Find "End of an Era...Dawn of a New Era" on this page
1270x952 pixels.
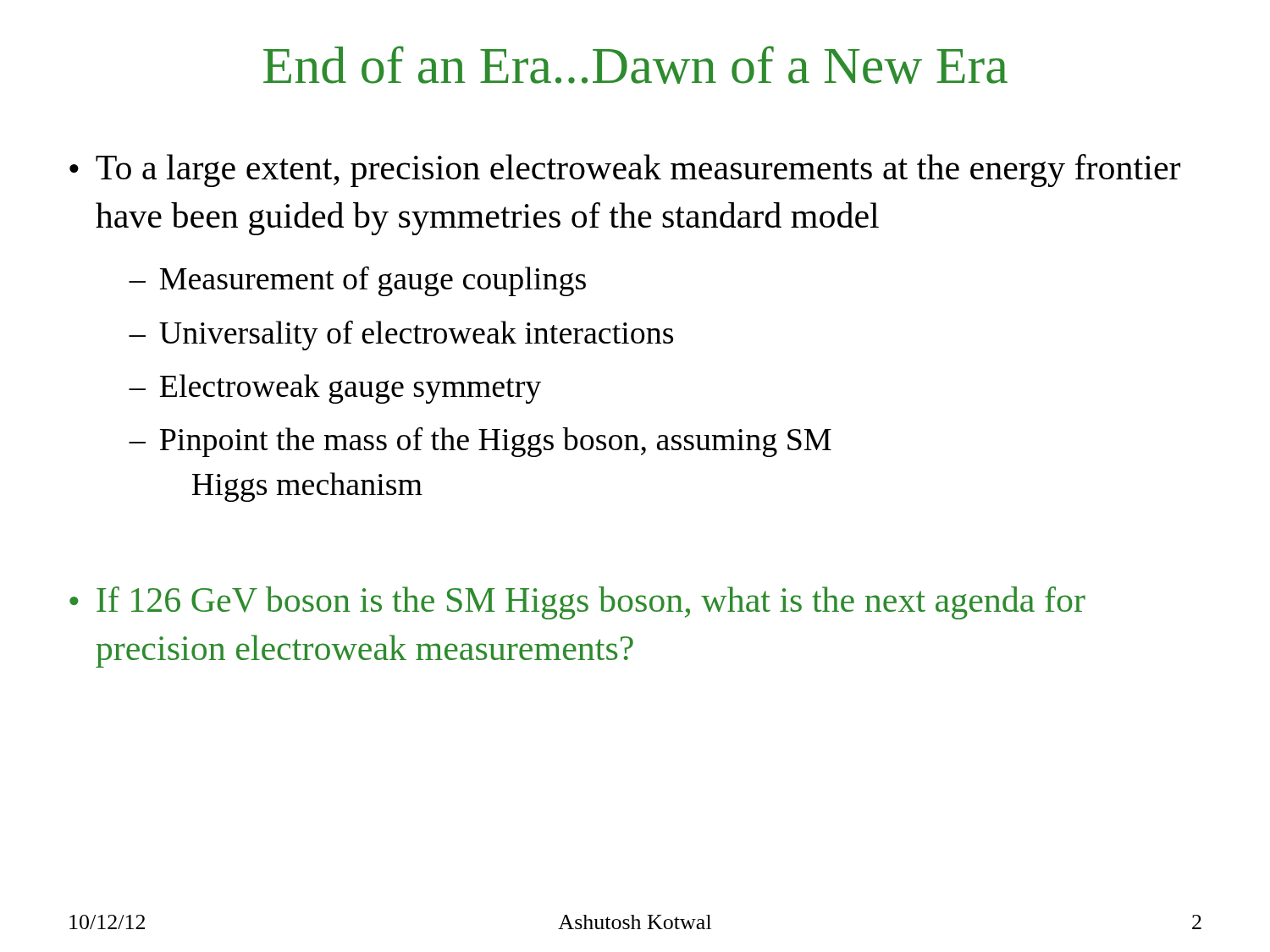[635, 65]
